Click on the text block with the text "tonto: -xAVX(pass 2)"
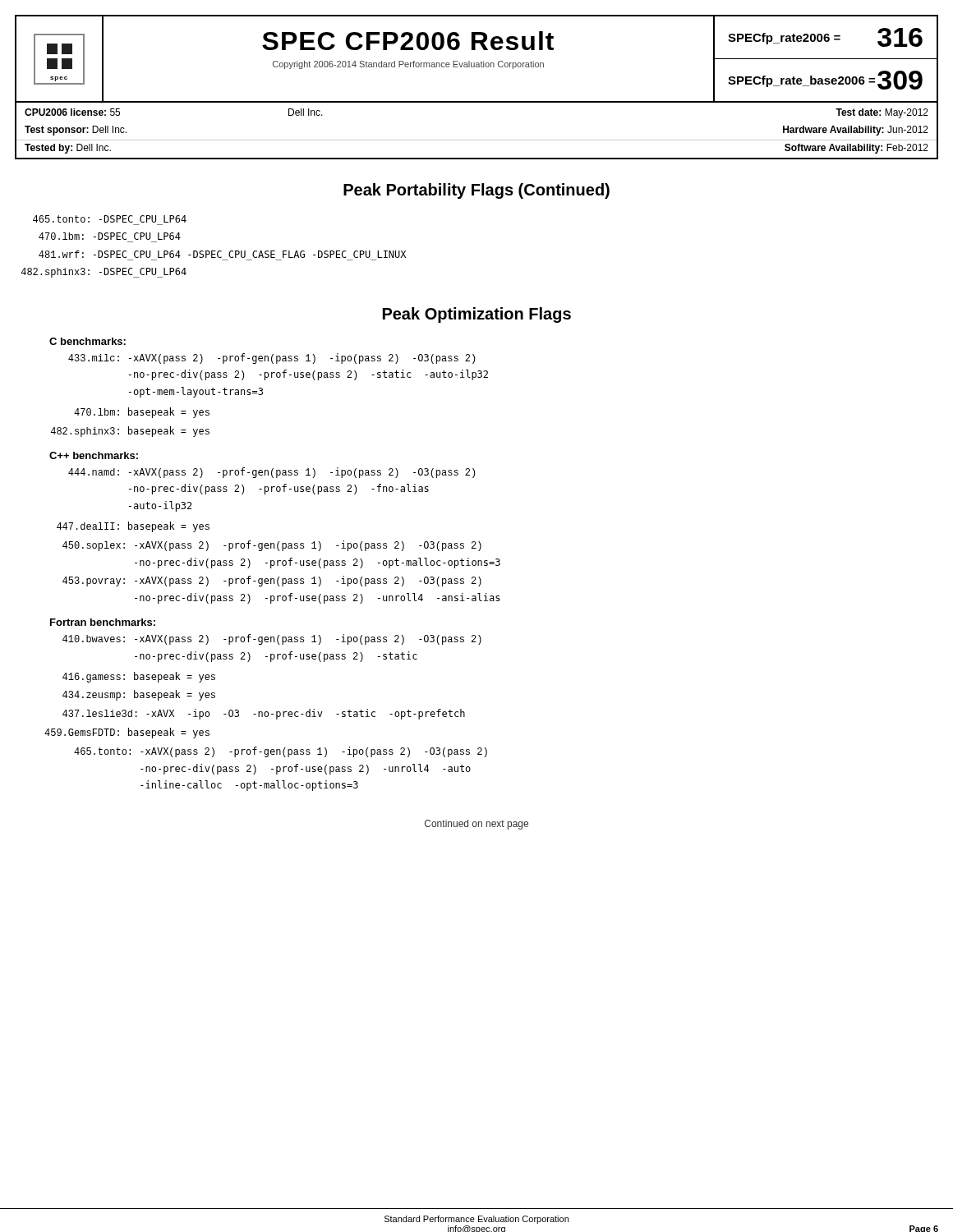The height and width of the screenshot is (1232, 953). [x=476, y=770]
